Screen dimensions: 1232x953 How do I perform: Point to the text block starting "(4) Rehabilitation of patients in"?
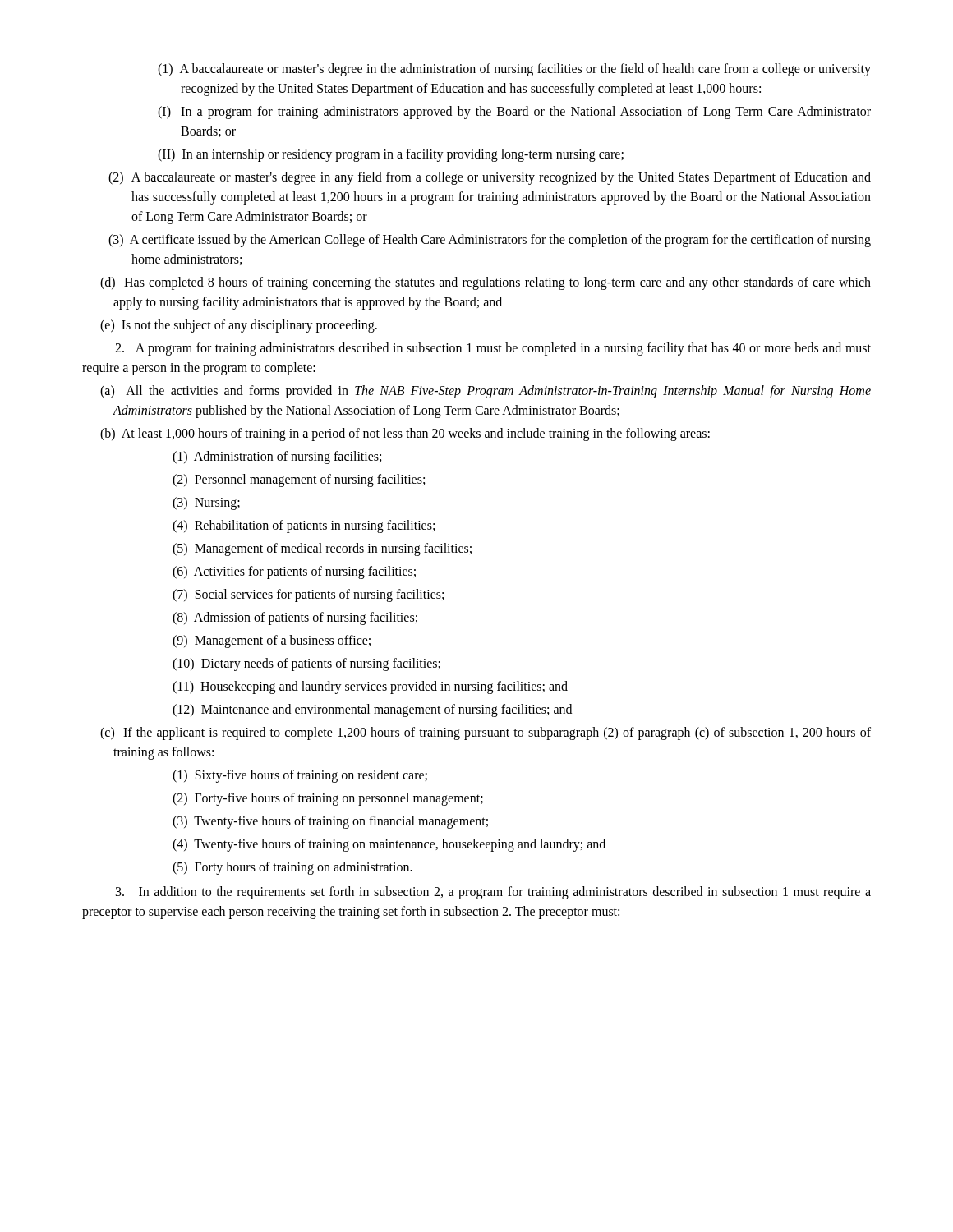[304, 526]
